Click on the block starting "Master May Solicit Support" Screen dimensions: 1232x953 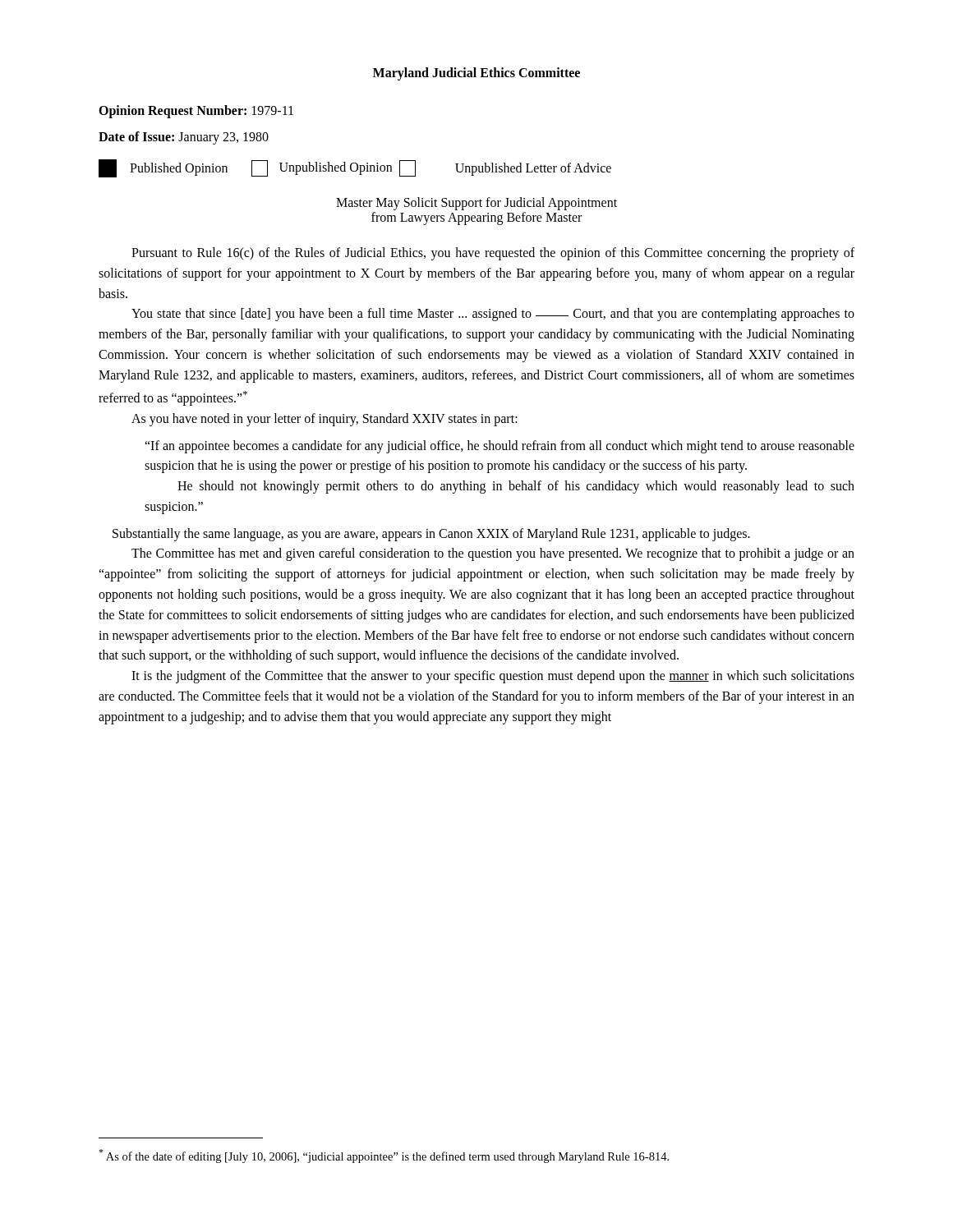[476, 210]
